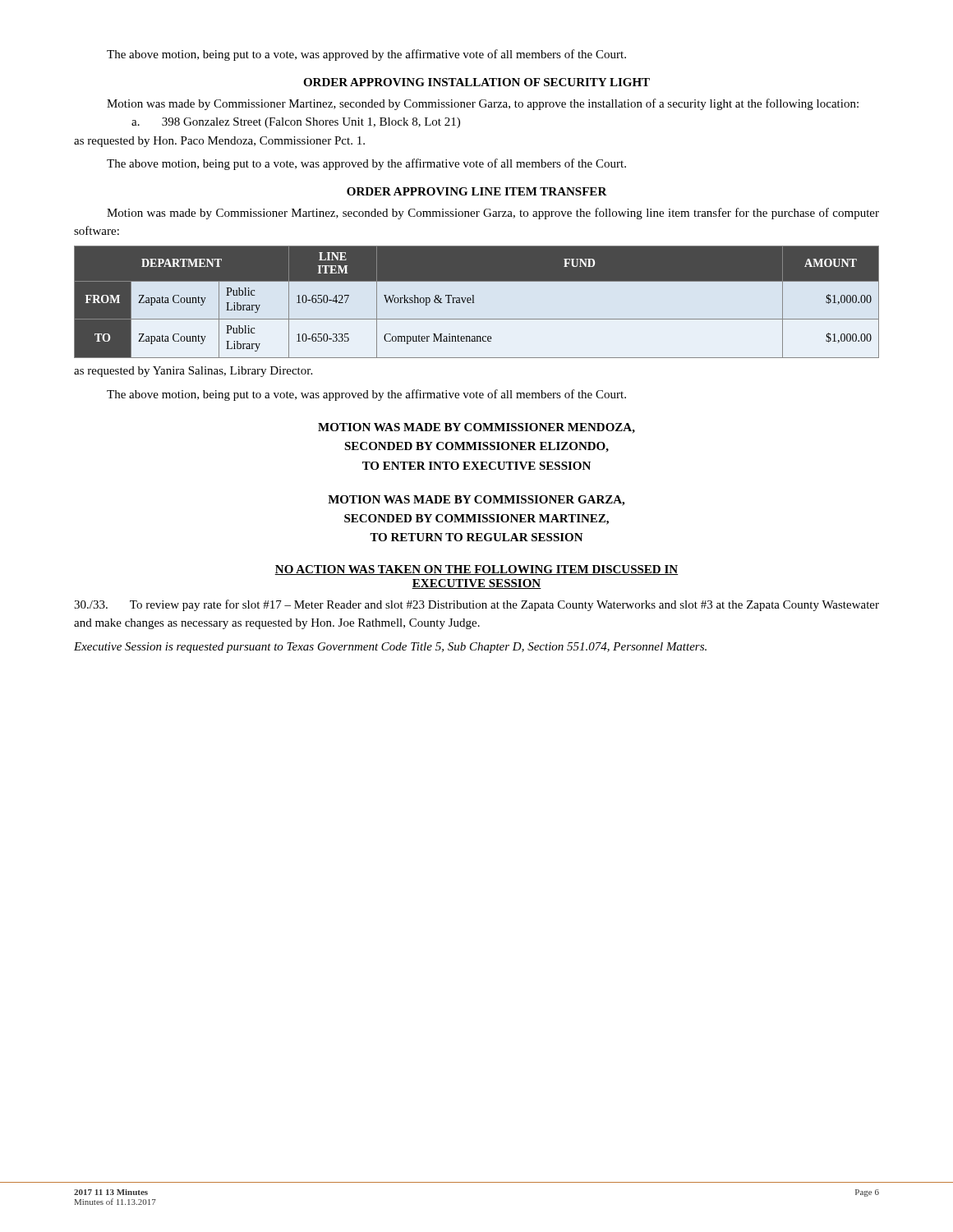Find the text block starting "Executive Session is requested pursuant"

point(391,646)
